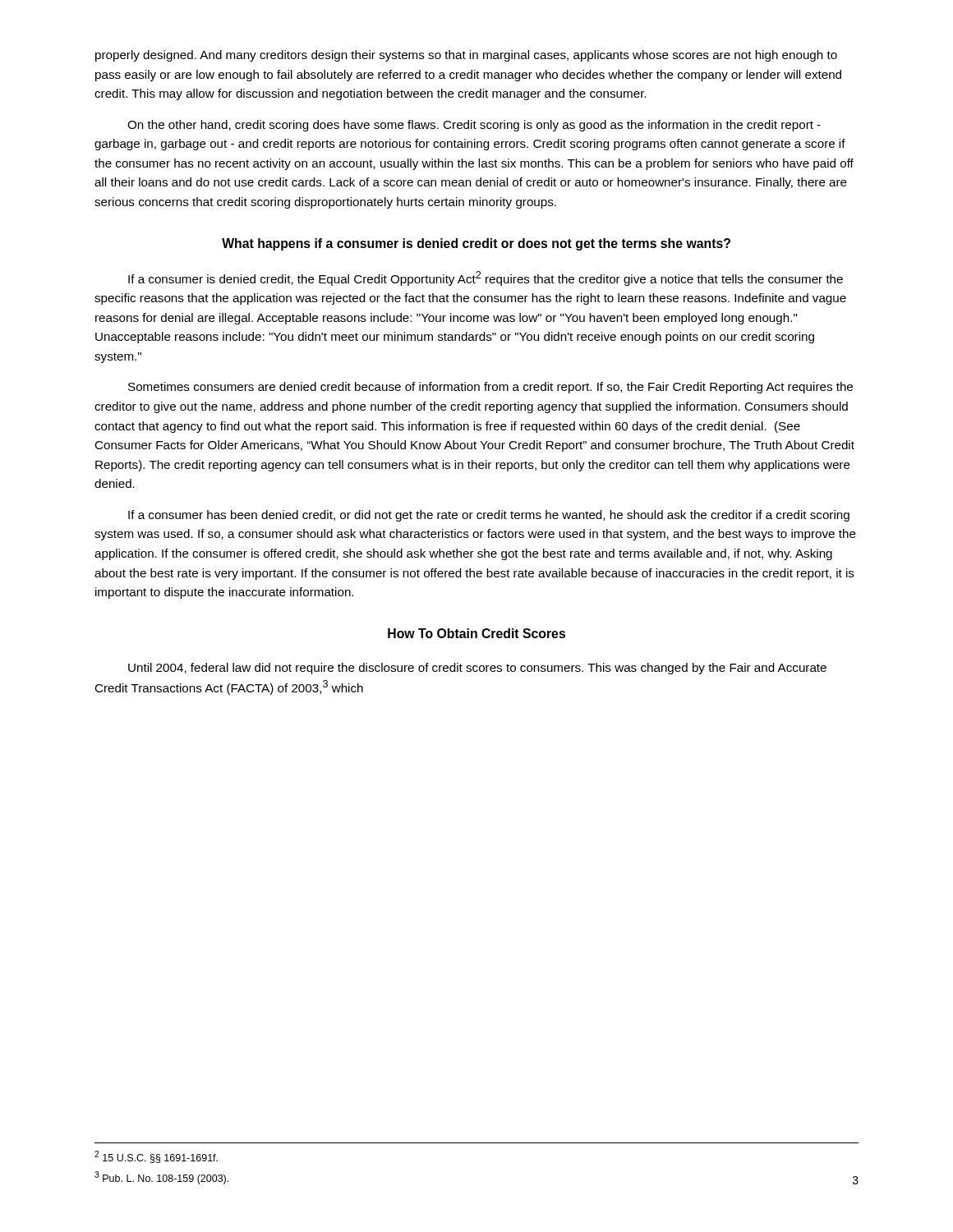953x1232 pixels.
Task: Point to "How To Obtain Credit Scores"
Action: 476,633
